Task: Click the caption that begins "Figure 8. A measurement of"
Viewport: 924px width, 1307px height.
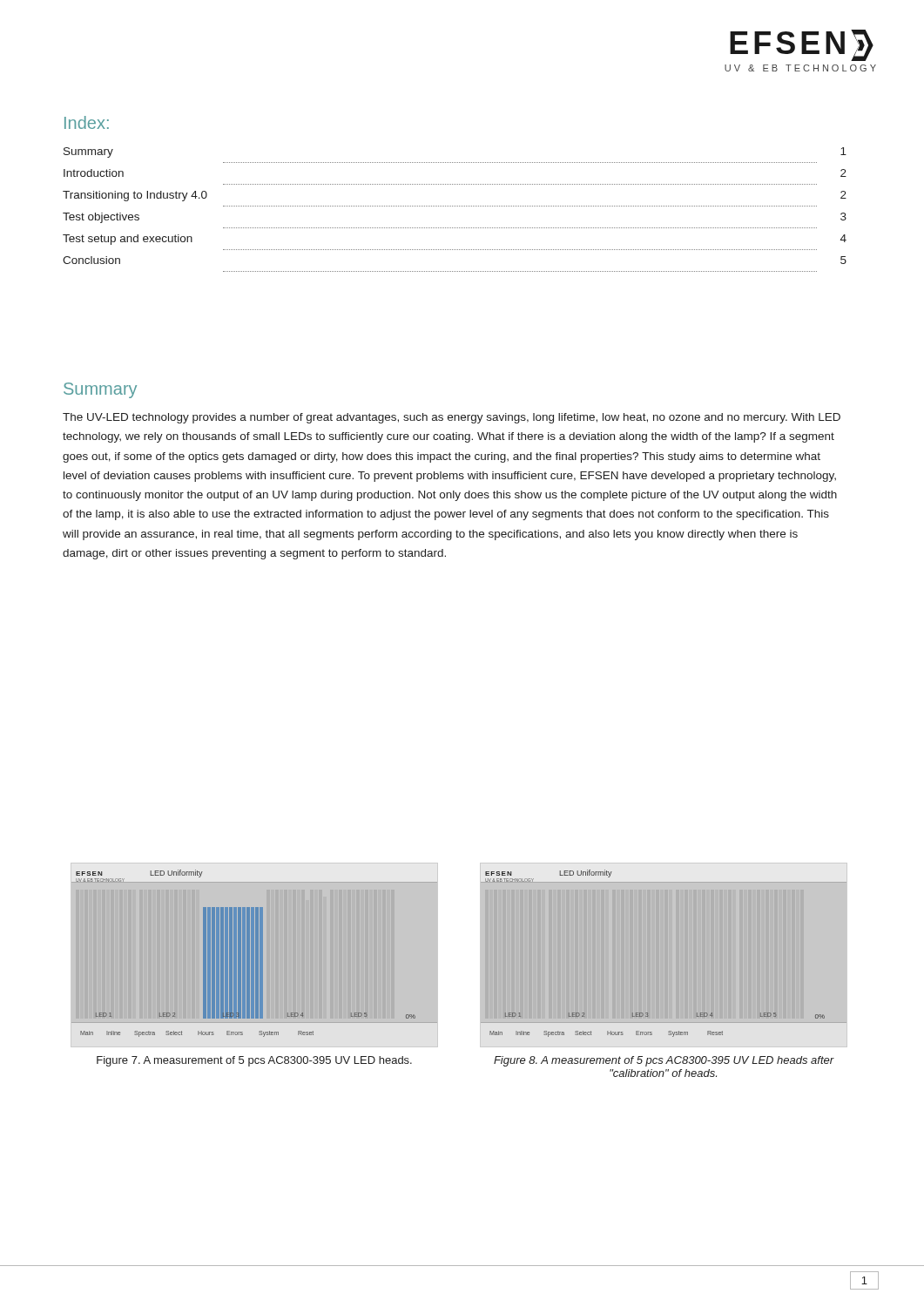Action: tap(664, 1067)
